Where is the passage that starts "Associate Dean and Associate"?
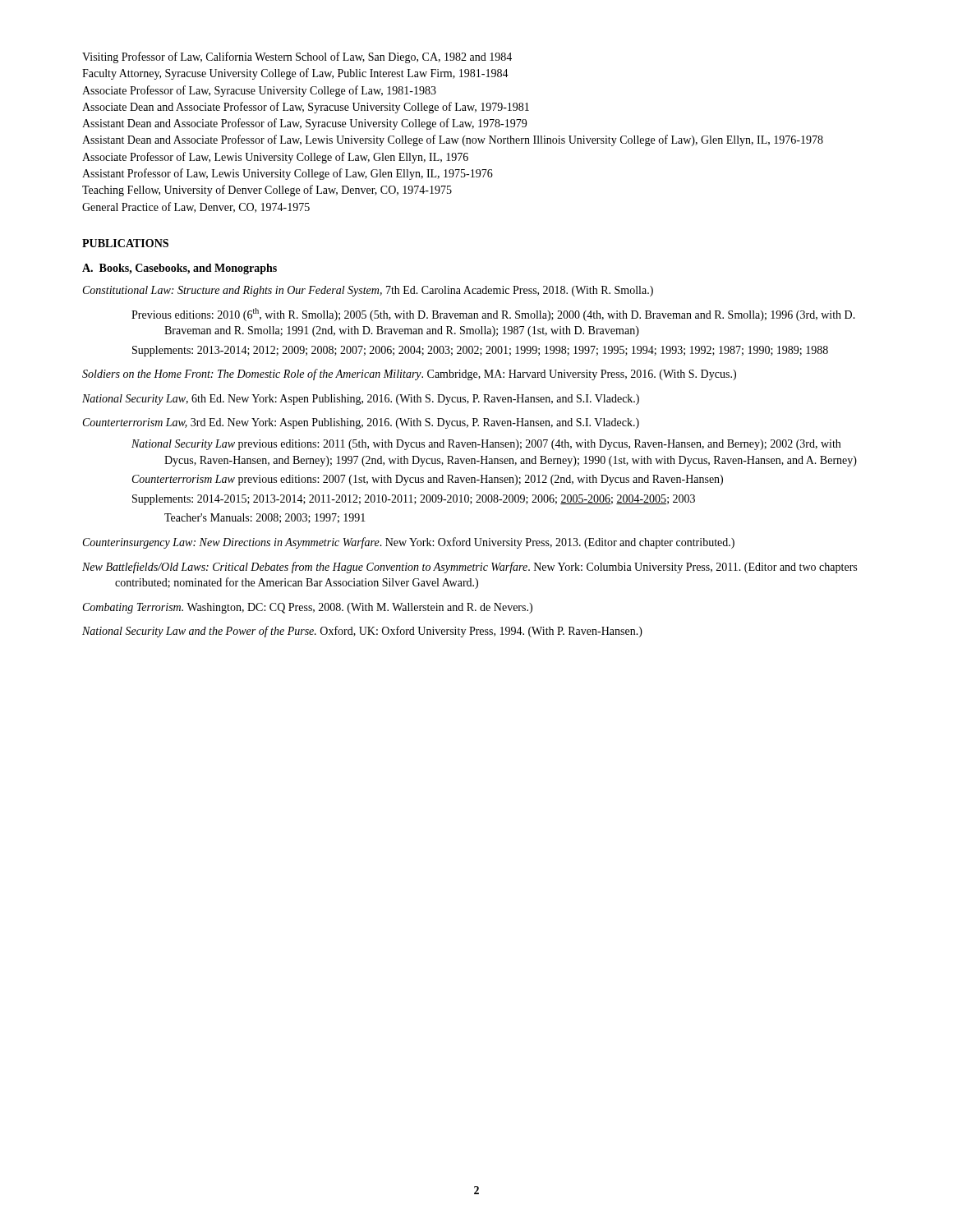 coord(306,107)
